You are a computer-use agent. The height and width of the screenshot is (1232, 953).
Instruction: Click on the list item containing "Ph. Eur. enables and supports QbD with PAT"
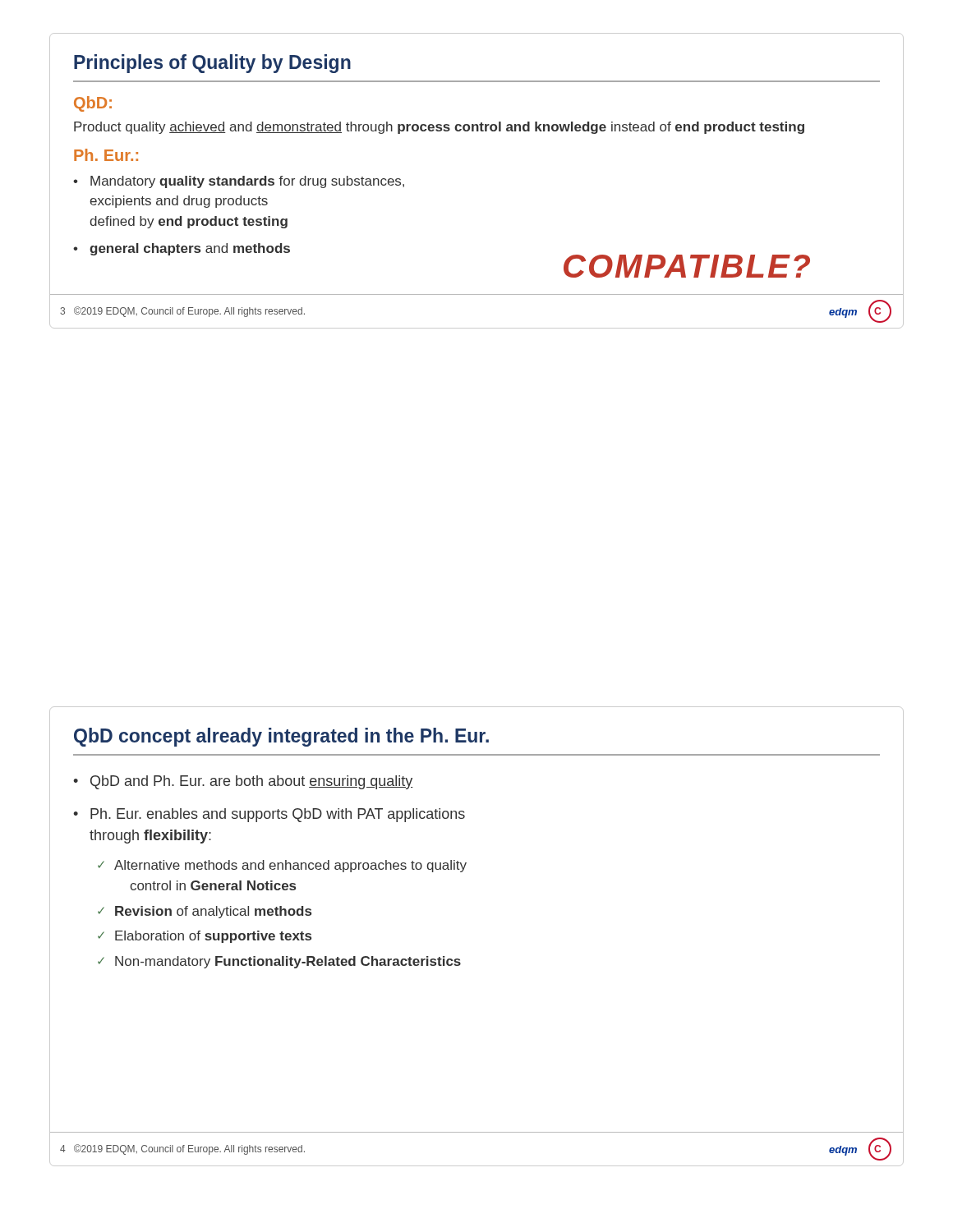point(277,825)
